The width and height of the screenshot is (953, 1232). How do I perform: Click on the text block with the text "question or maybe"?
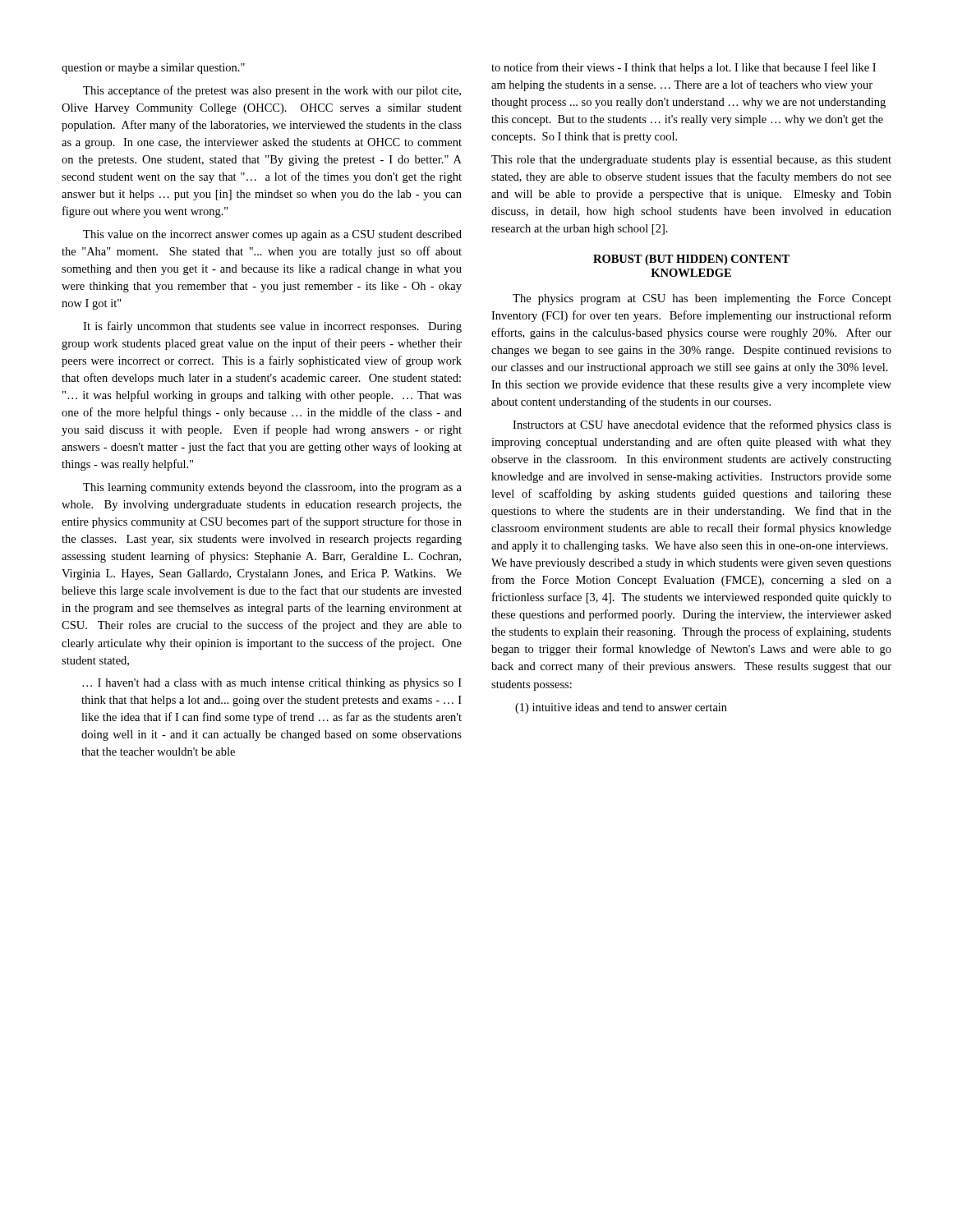pos(262,364)
